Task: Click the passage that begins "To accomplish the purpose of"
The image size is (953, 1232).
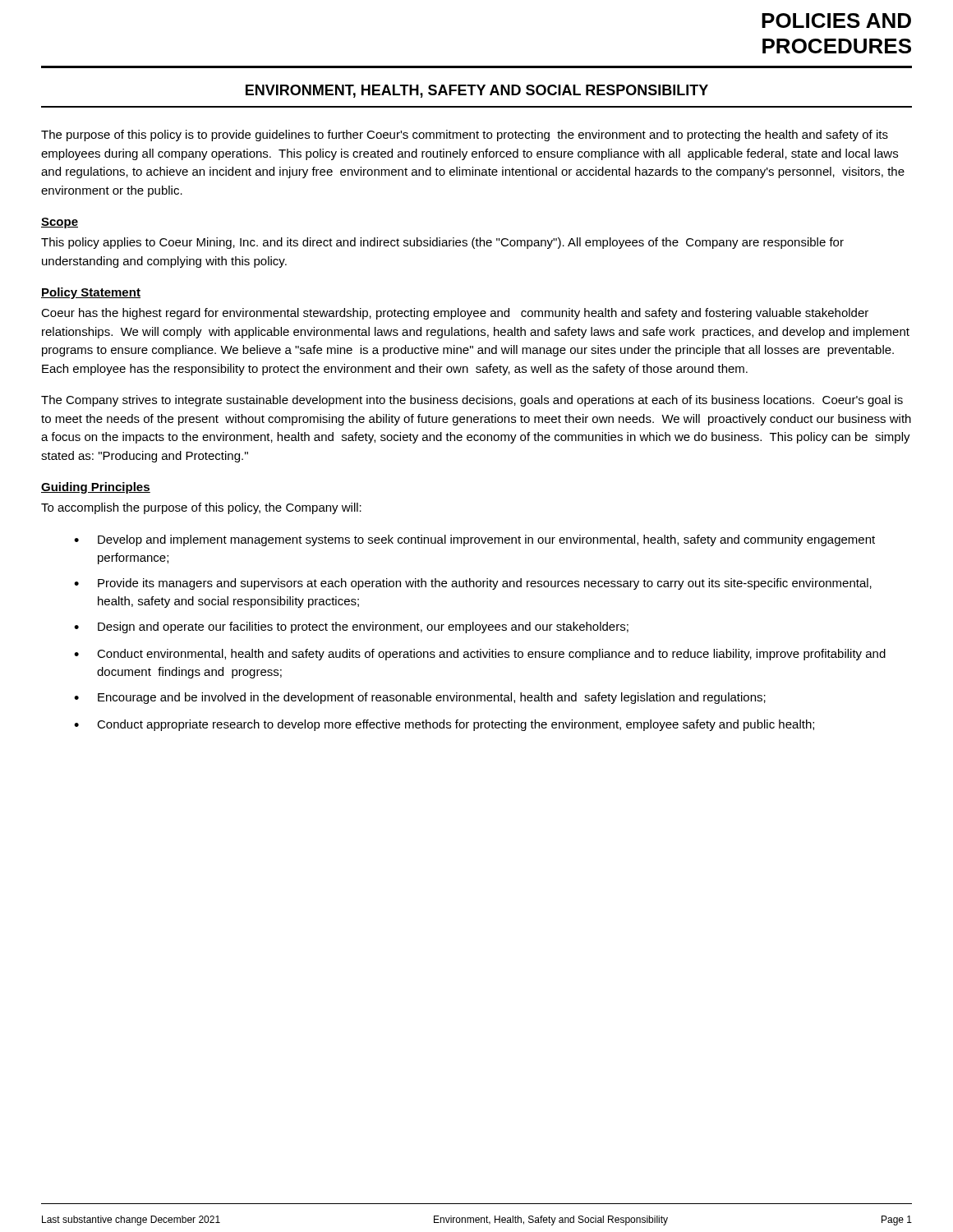Action: [202, 507]
